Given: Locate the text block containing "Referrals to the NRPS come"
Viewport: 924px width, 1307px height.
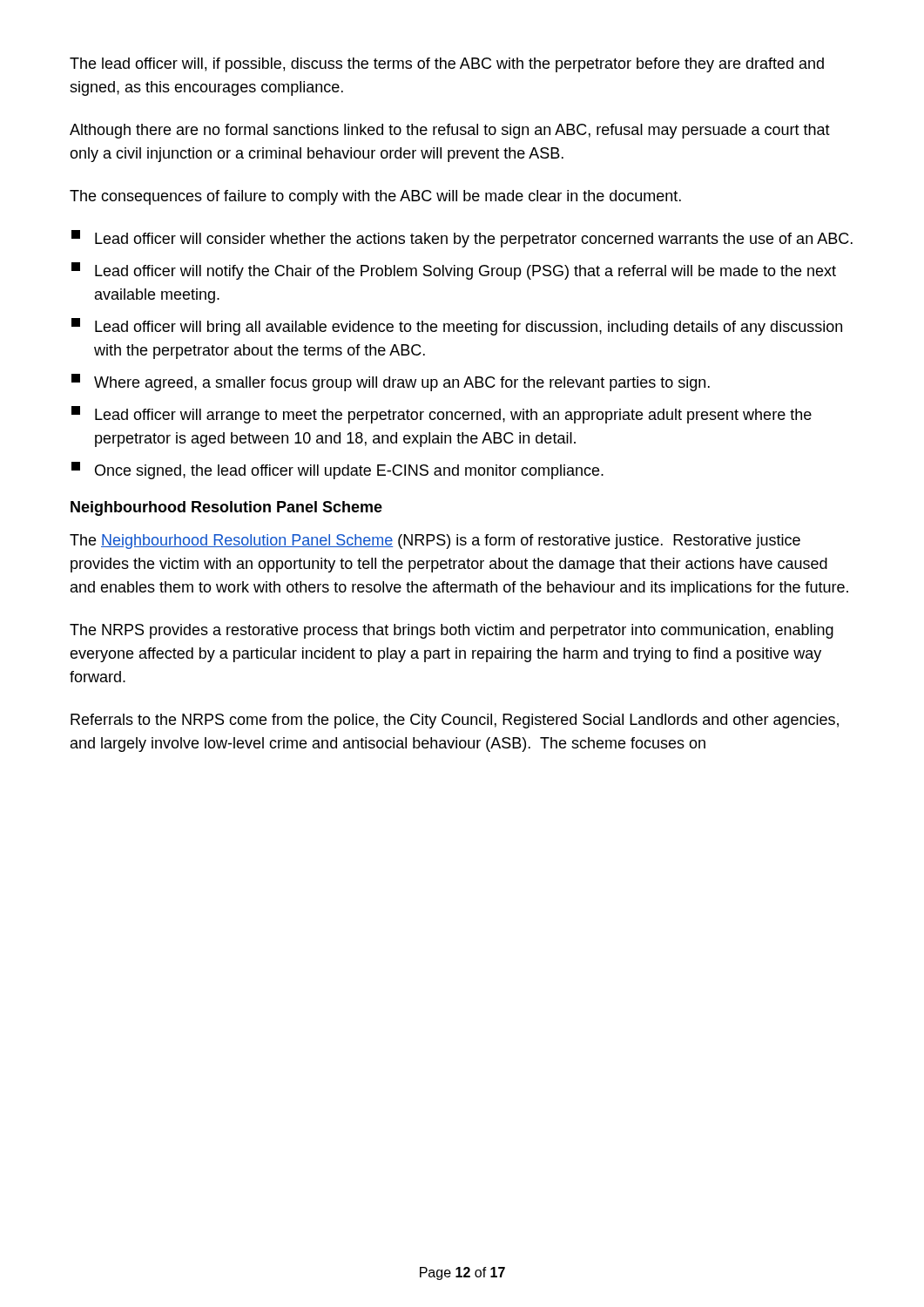Looking at the screenshot, I should (x=455, y=731).
